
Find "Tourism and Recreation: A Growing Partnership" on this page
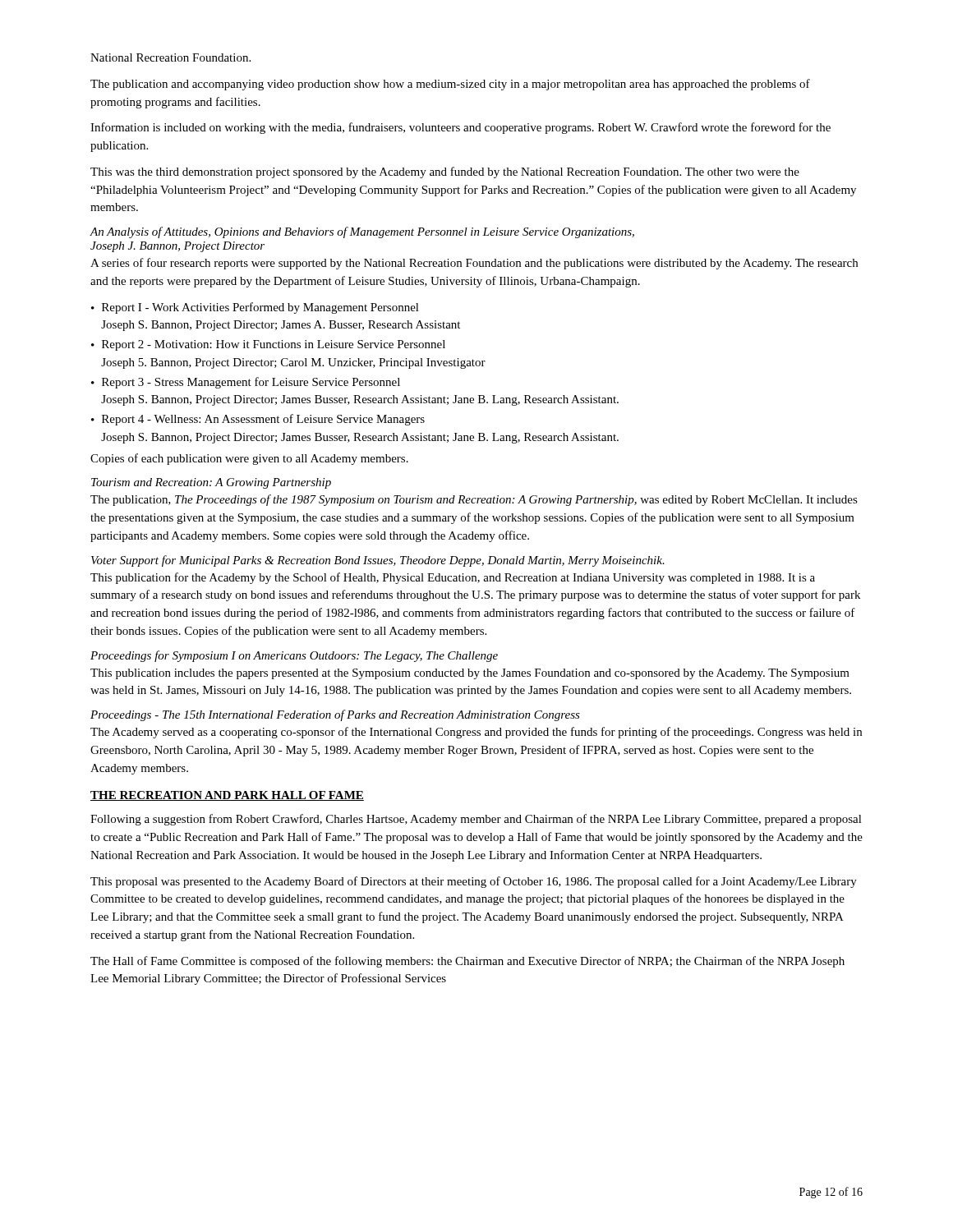(x=211, y=482)
